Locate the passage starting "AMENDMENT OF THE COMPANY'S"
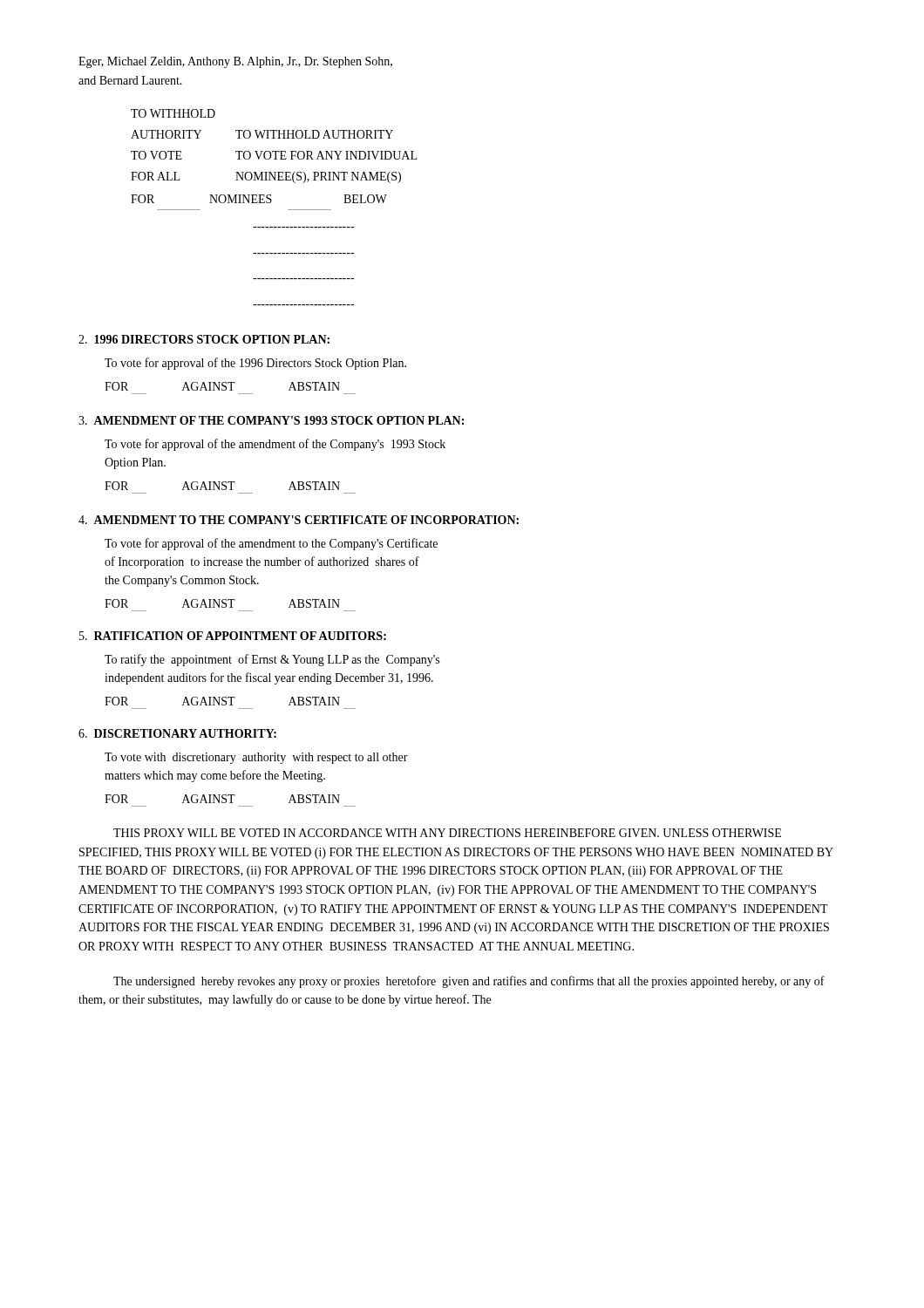924x1308 pixels. (272, 421)
